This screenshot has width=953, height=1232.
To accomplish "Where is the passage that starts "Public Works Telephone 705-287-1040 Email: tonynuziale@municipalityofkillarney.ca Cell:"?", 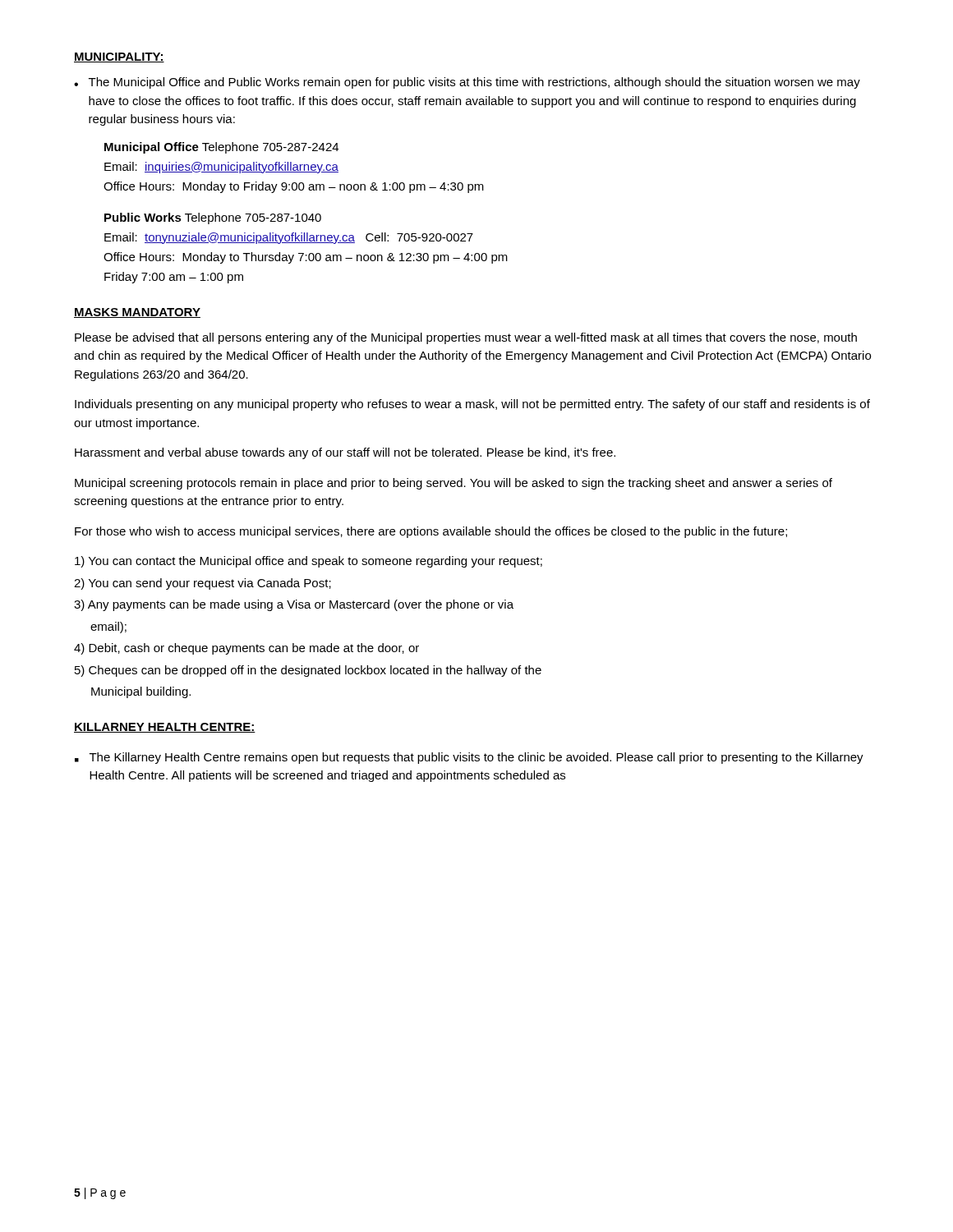I will coord(306,246).
